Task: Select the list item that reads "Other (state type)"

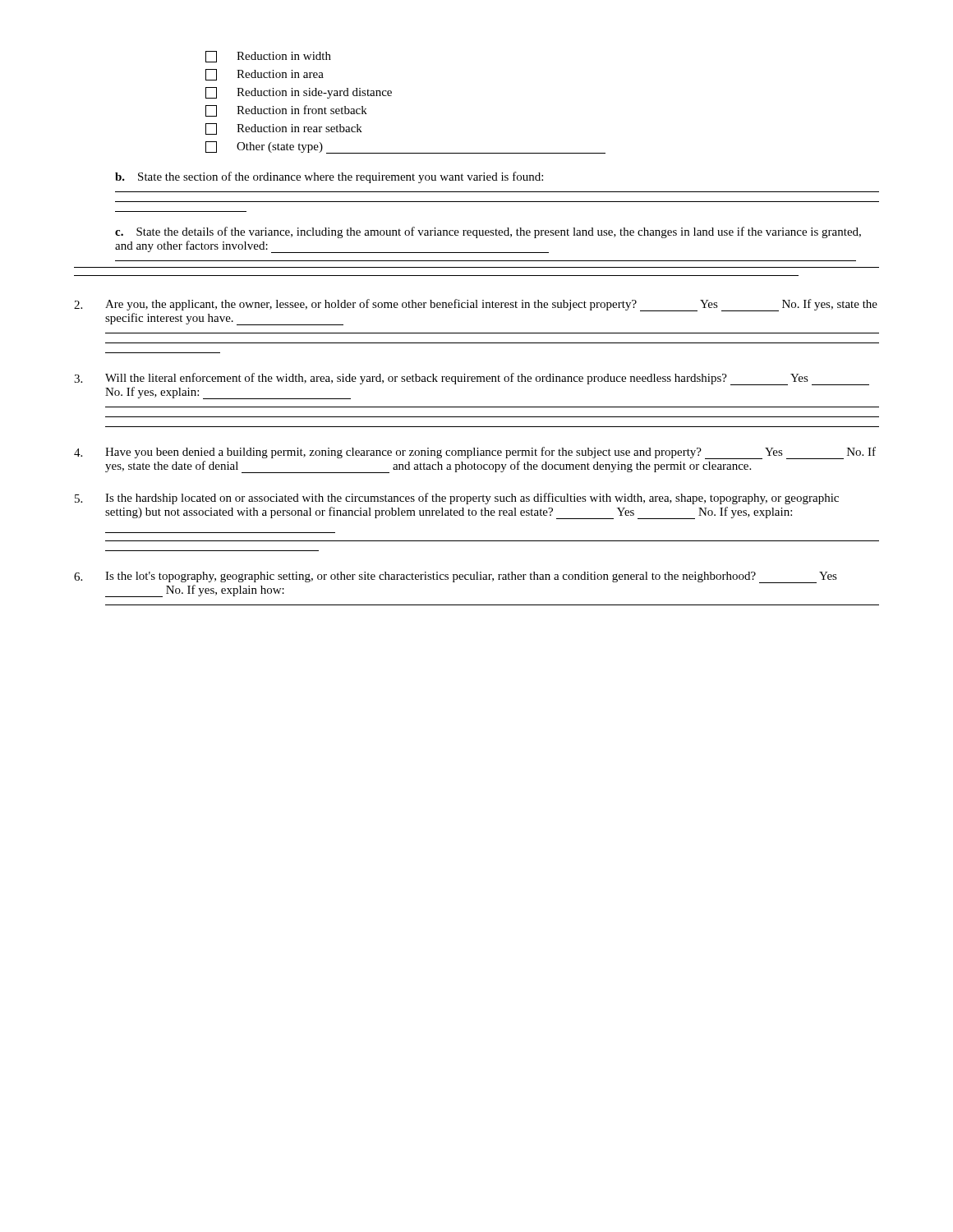Action: [x=405, y=147]
